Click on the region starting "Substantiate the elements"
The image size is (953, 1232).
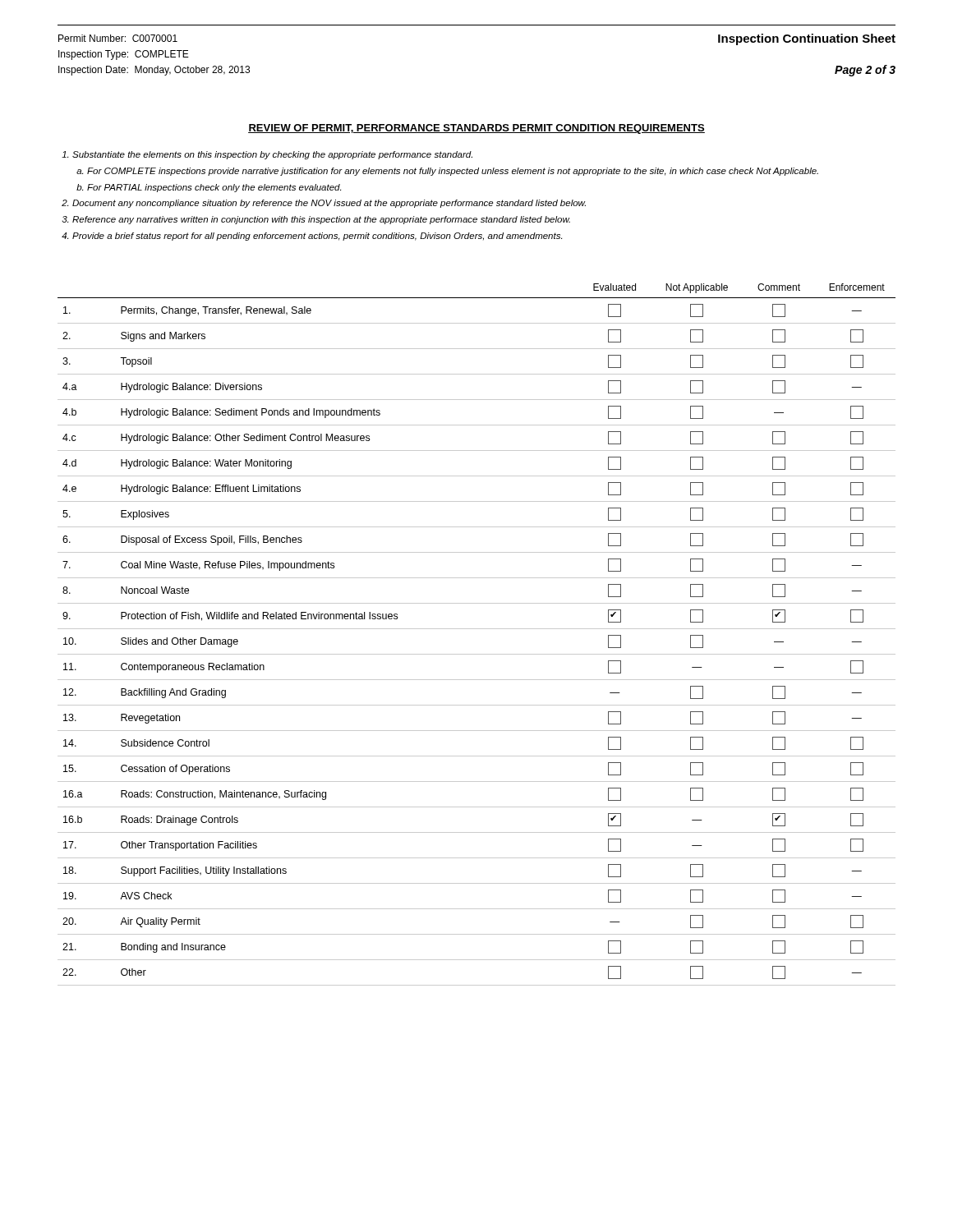pyautogui.click(x=476, y=196)
